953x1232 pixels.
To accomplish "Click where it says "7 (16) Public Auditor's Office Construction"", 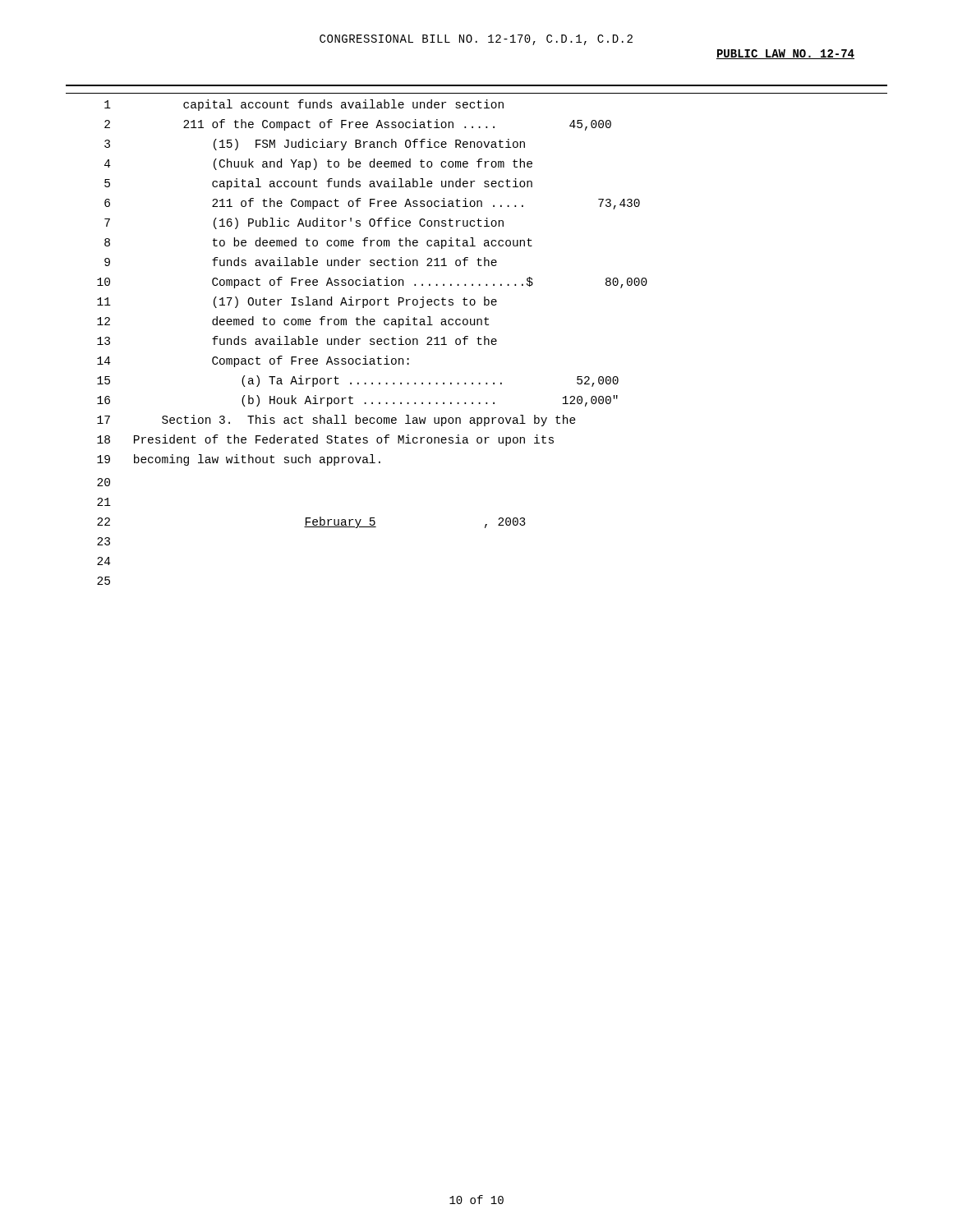I will point(476,223).
